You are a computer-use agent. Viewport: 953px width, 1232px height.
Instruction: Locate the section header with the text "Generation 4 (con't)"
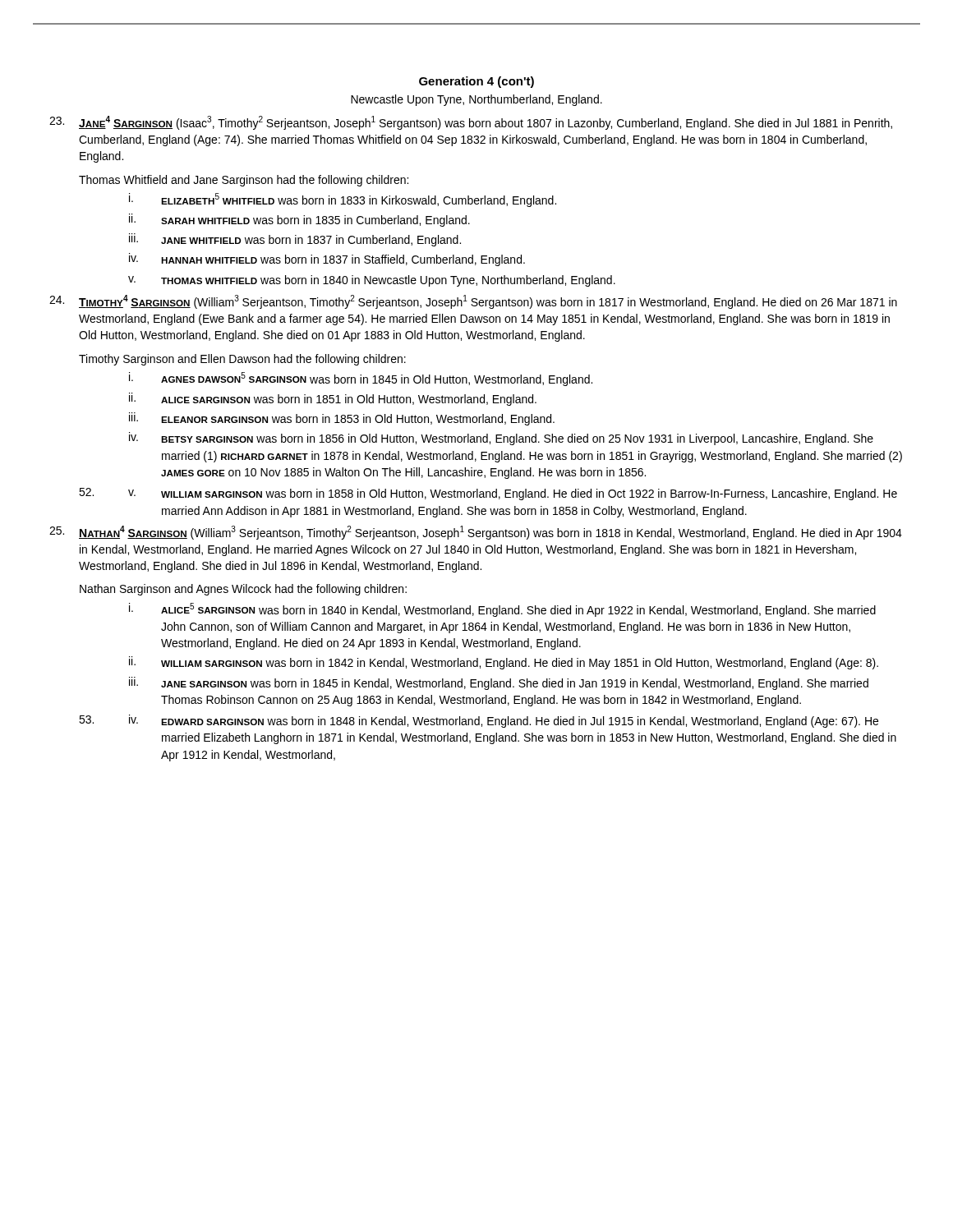[x=476, y=81]
